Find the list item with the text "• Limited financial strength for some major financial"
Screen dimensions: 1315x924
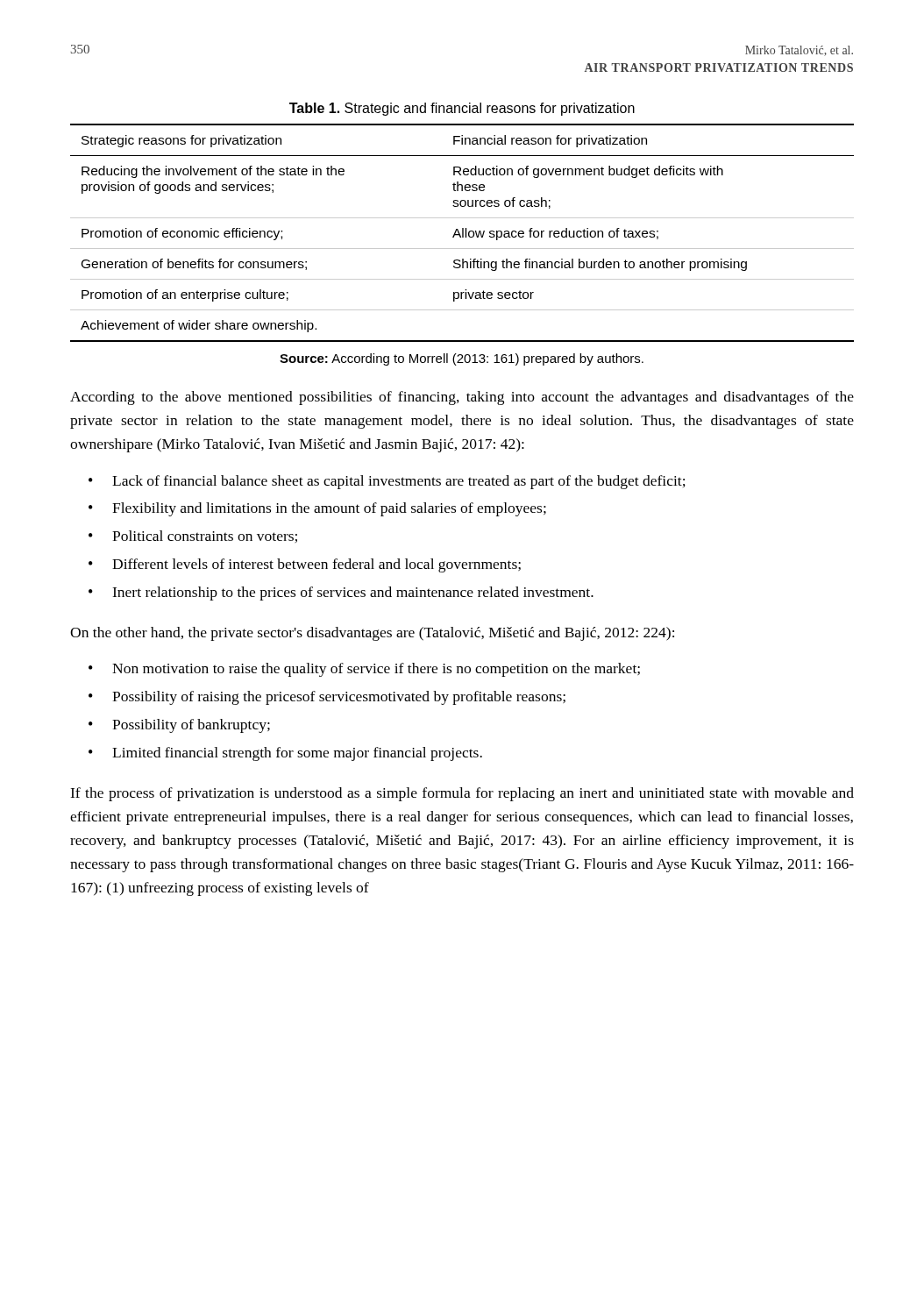pyautogui.click(x=471, y=753)
